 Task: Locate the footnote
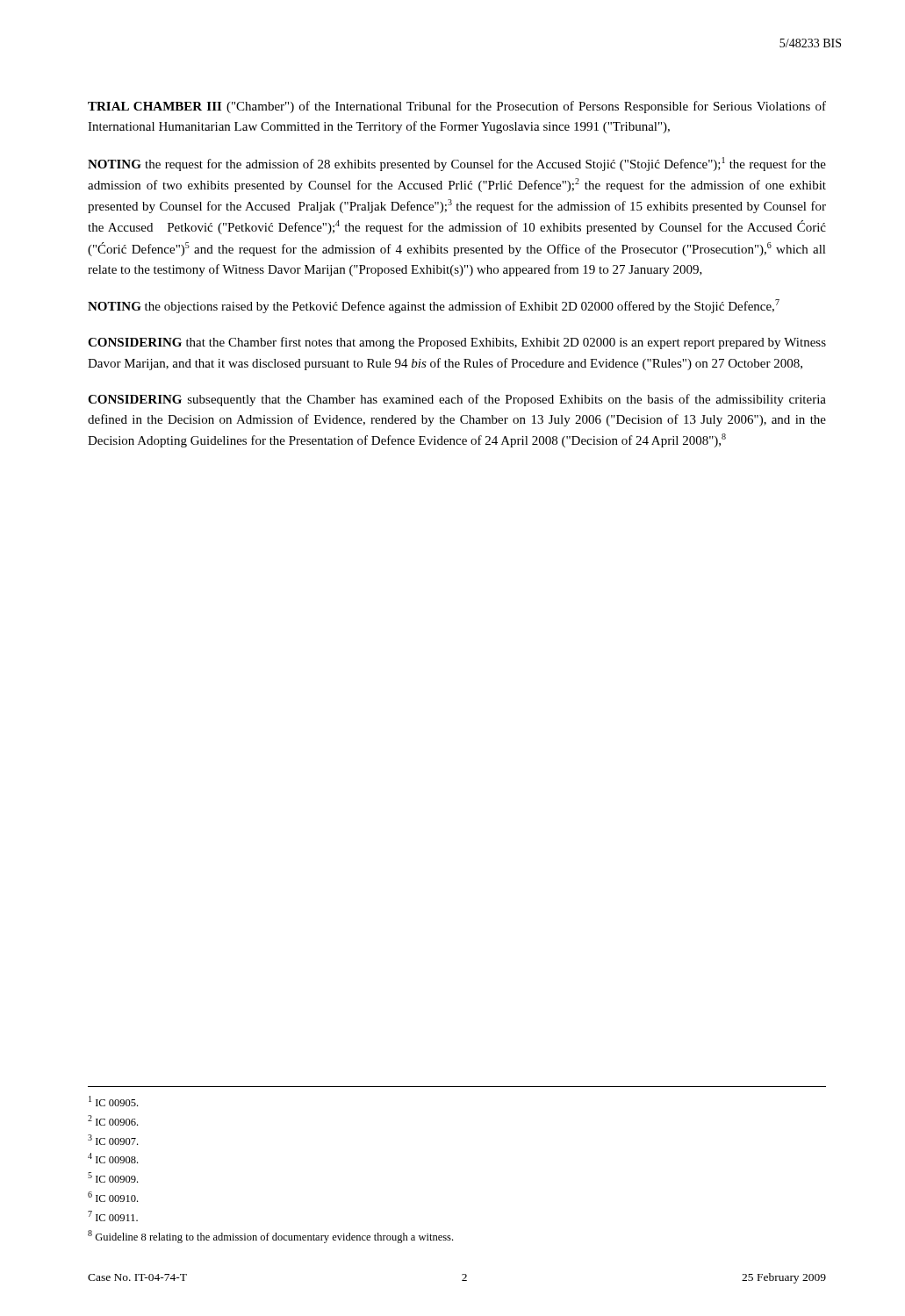point(271,1169)
